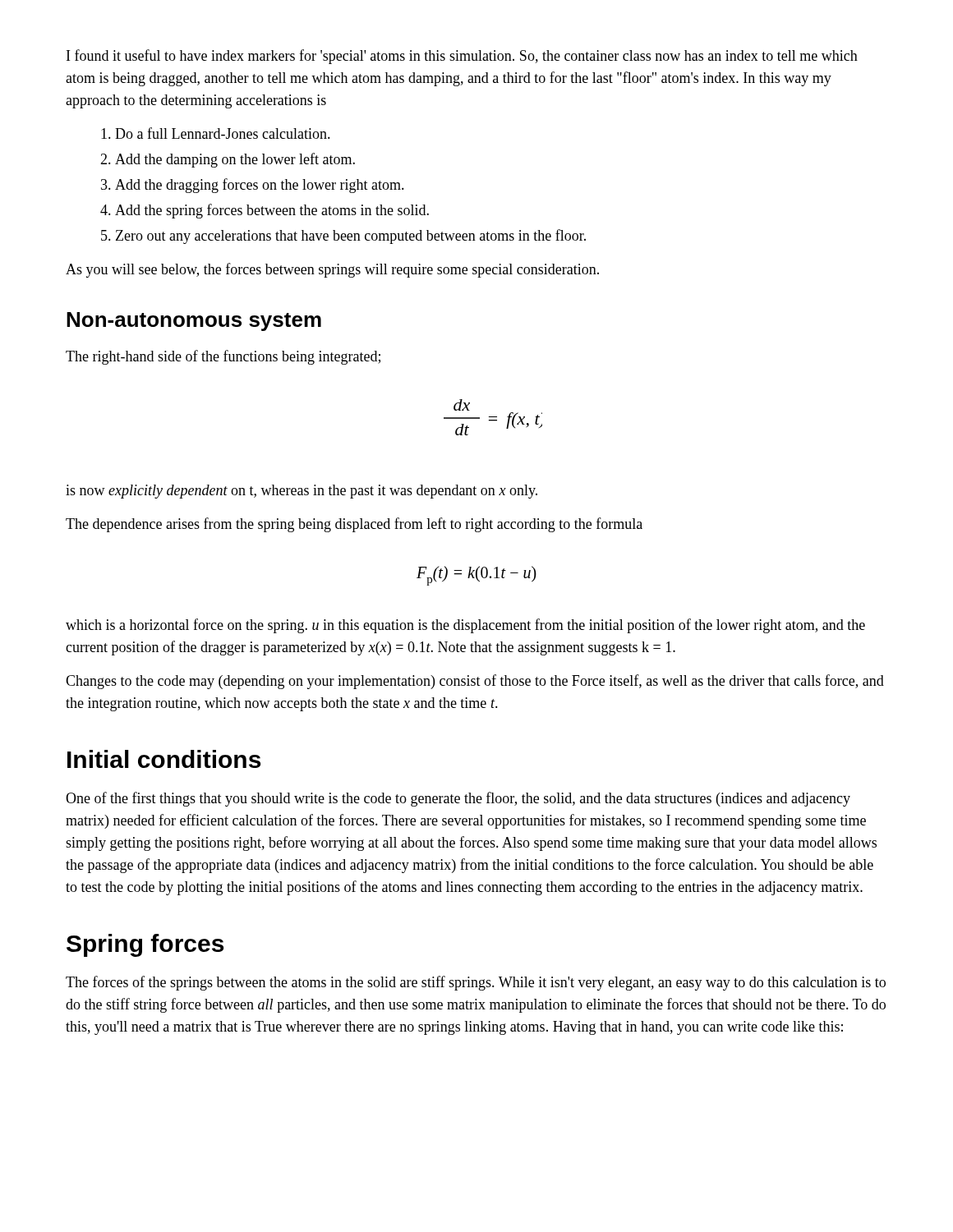Locate the text starting "Non-autonomous system"
The width and height of the screenshot is (953, 1232).
194,319
